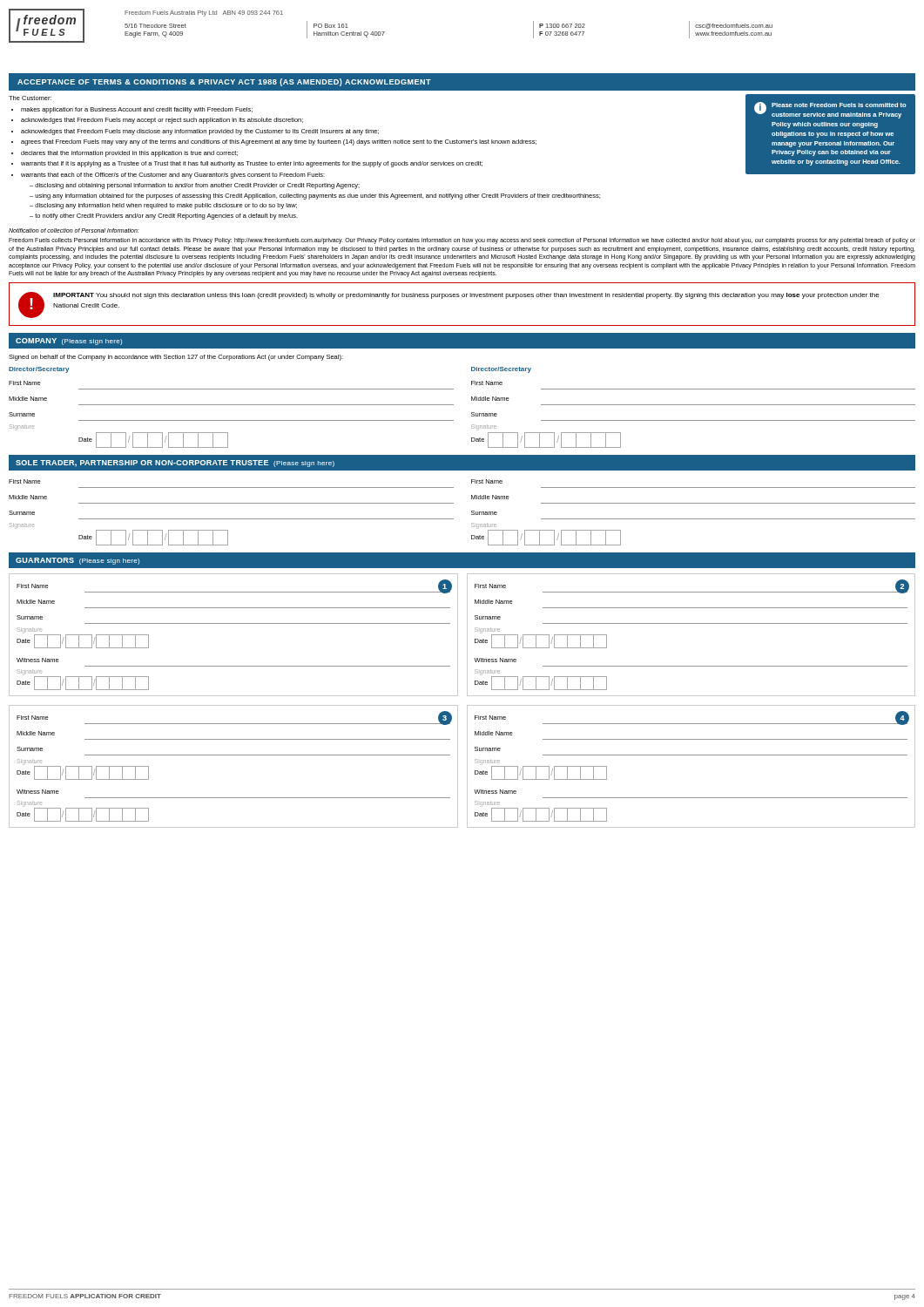Click on the section header that says "ACCEPTANCE OF TERMS & CONDITIONS & PRIVACY ACT"

tap(224, 82)
